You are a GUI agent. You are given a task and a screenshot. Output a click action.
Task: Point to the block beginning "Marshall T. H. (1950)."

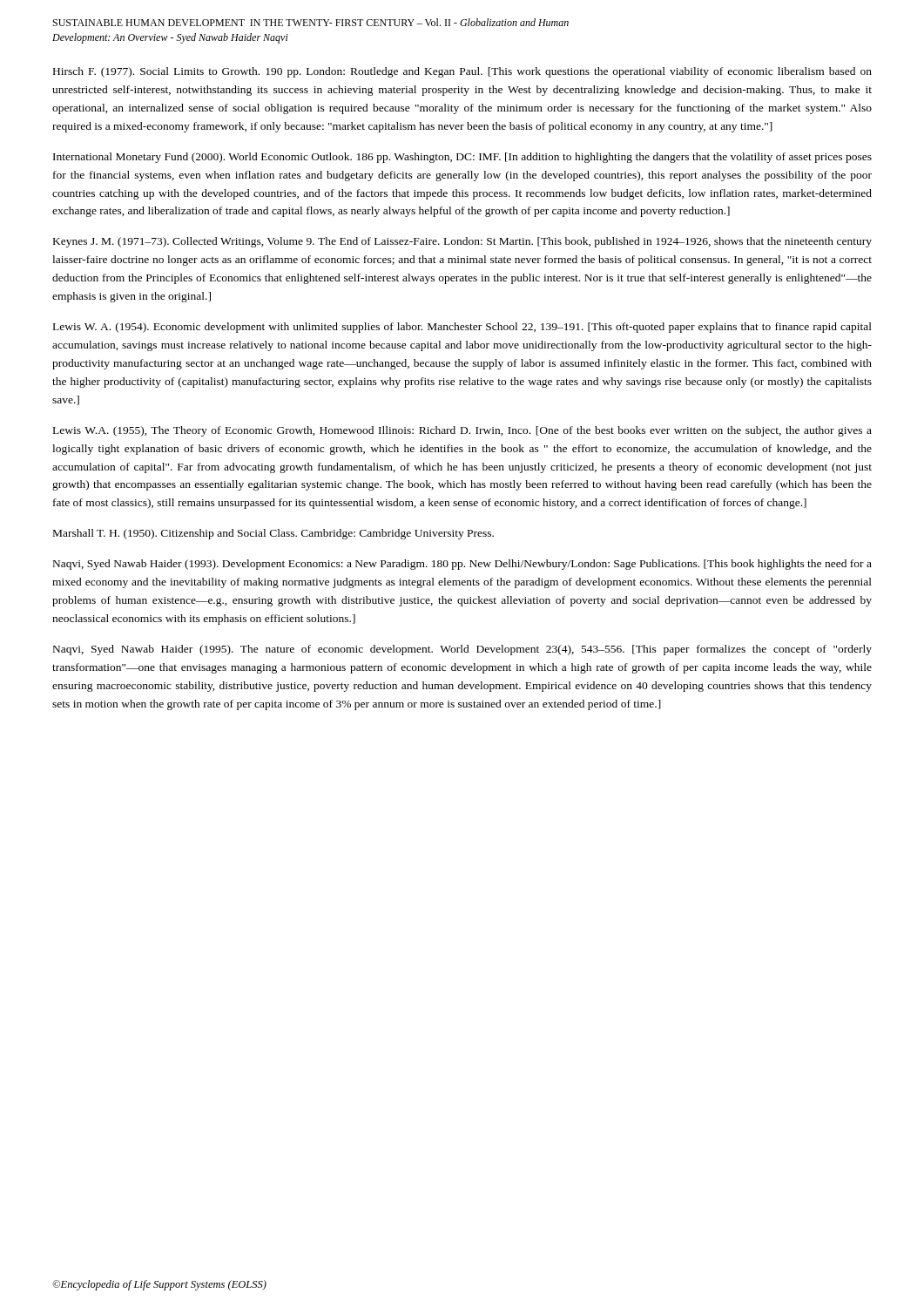[273, 533]
